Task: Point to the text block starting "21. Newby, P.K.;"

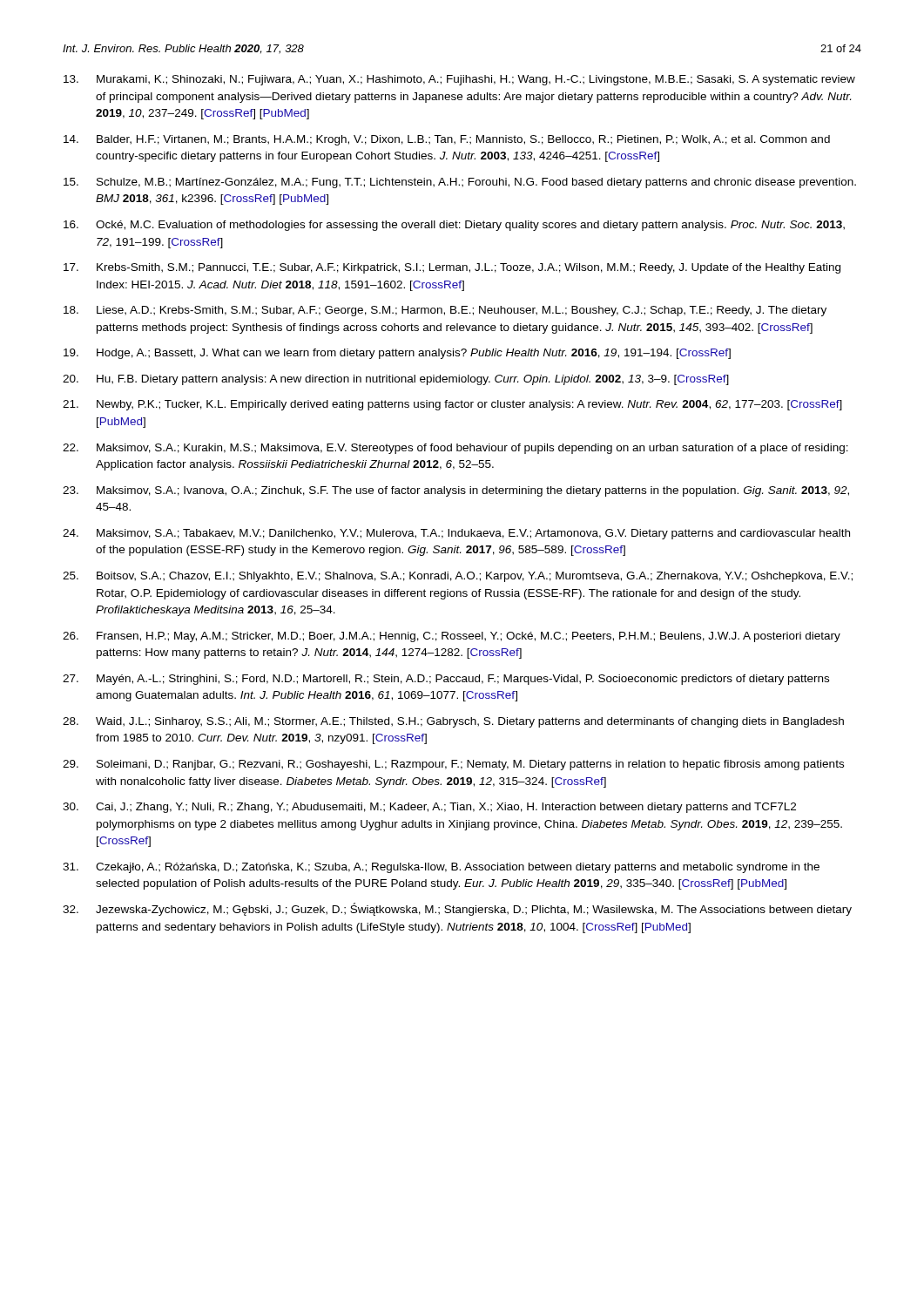Action: (x=462, y=413)
